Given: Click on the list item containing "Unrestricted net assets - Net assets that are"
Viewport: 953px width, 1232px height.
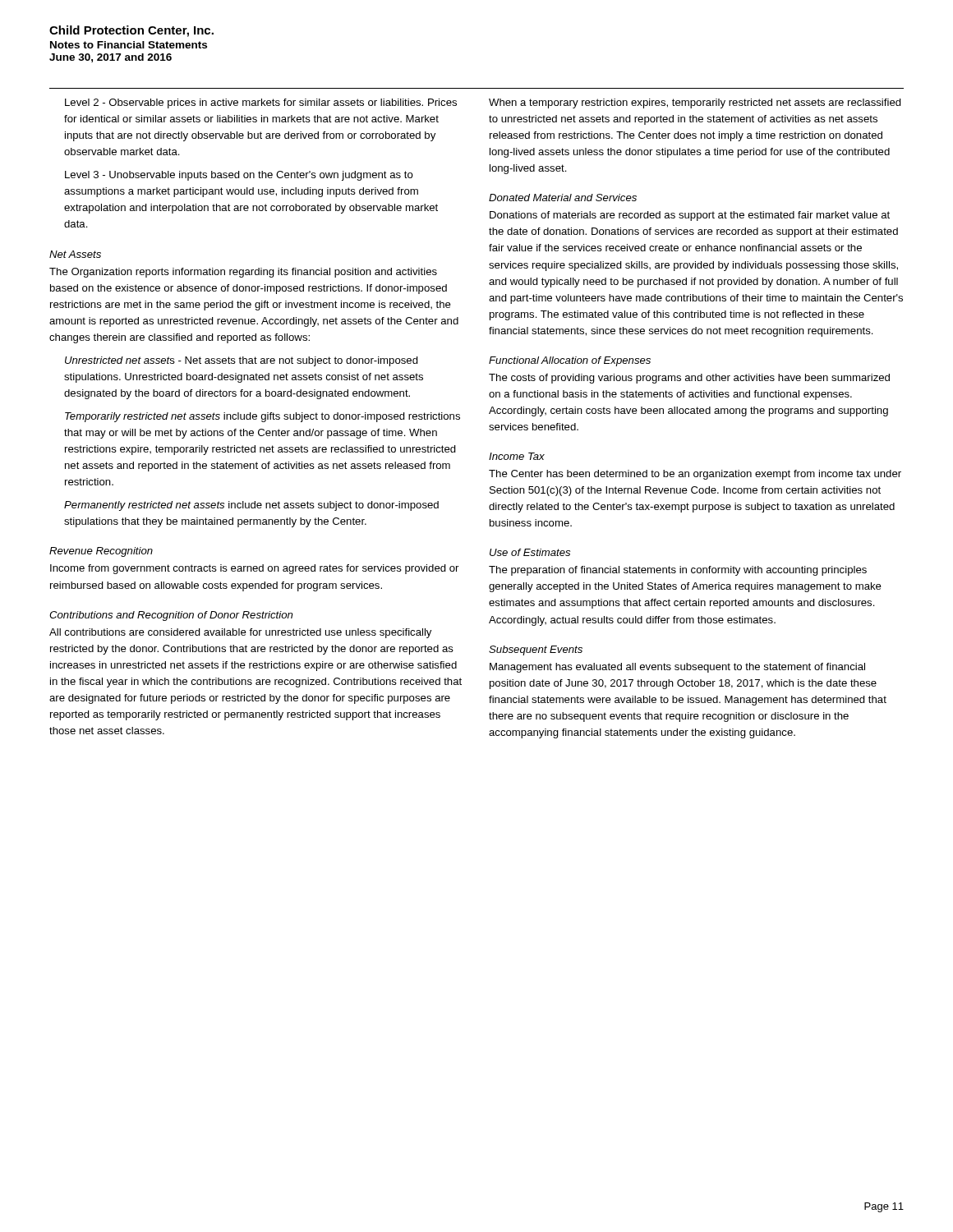Looking at the screenshot, I should 244,376.
